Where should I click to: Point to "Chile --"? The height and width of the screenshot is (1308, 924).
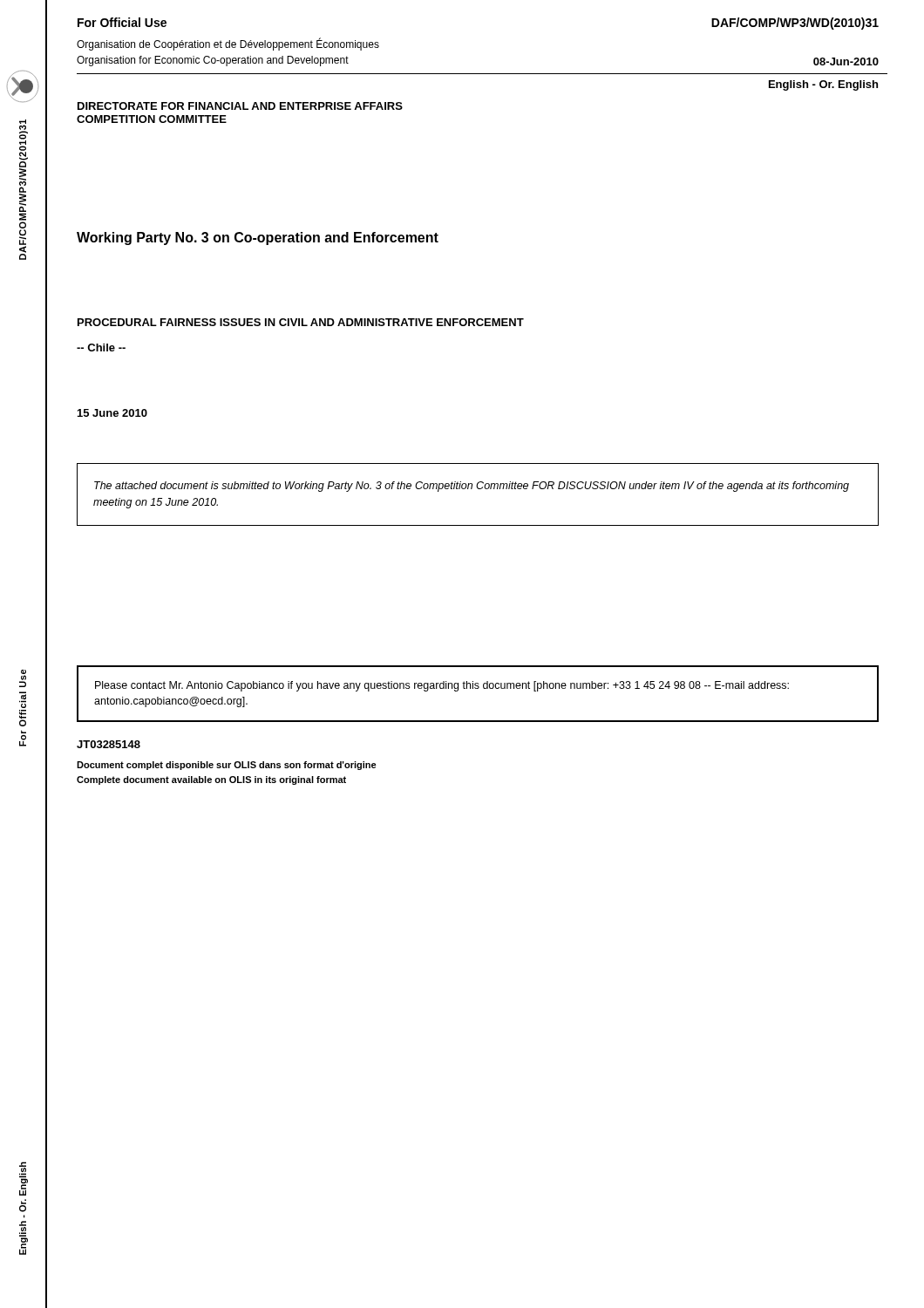[101, 348]
